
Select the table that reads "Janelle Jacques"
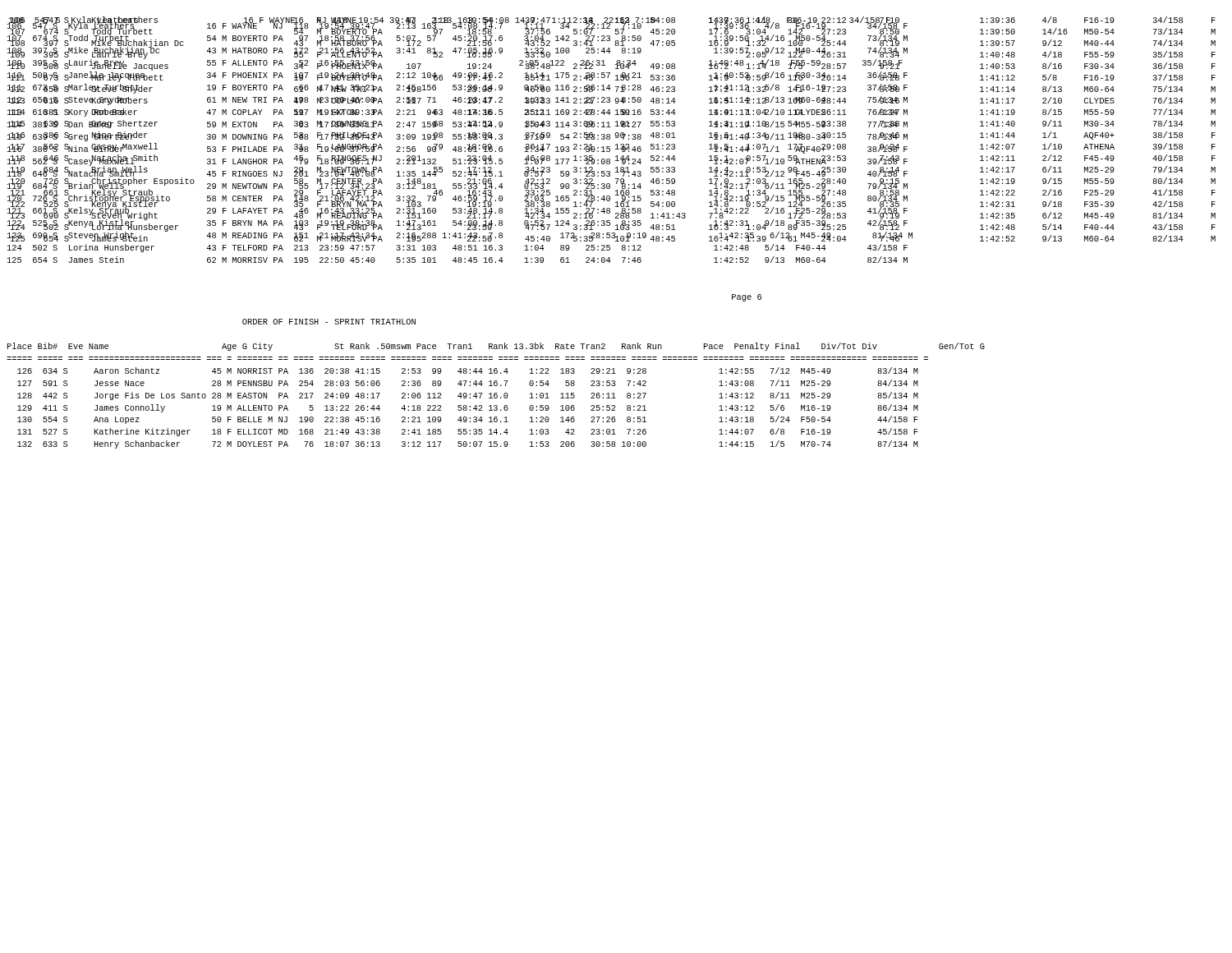click(616, 130)
